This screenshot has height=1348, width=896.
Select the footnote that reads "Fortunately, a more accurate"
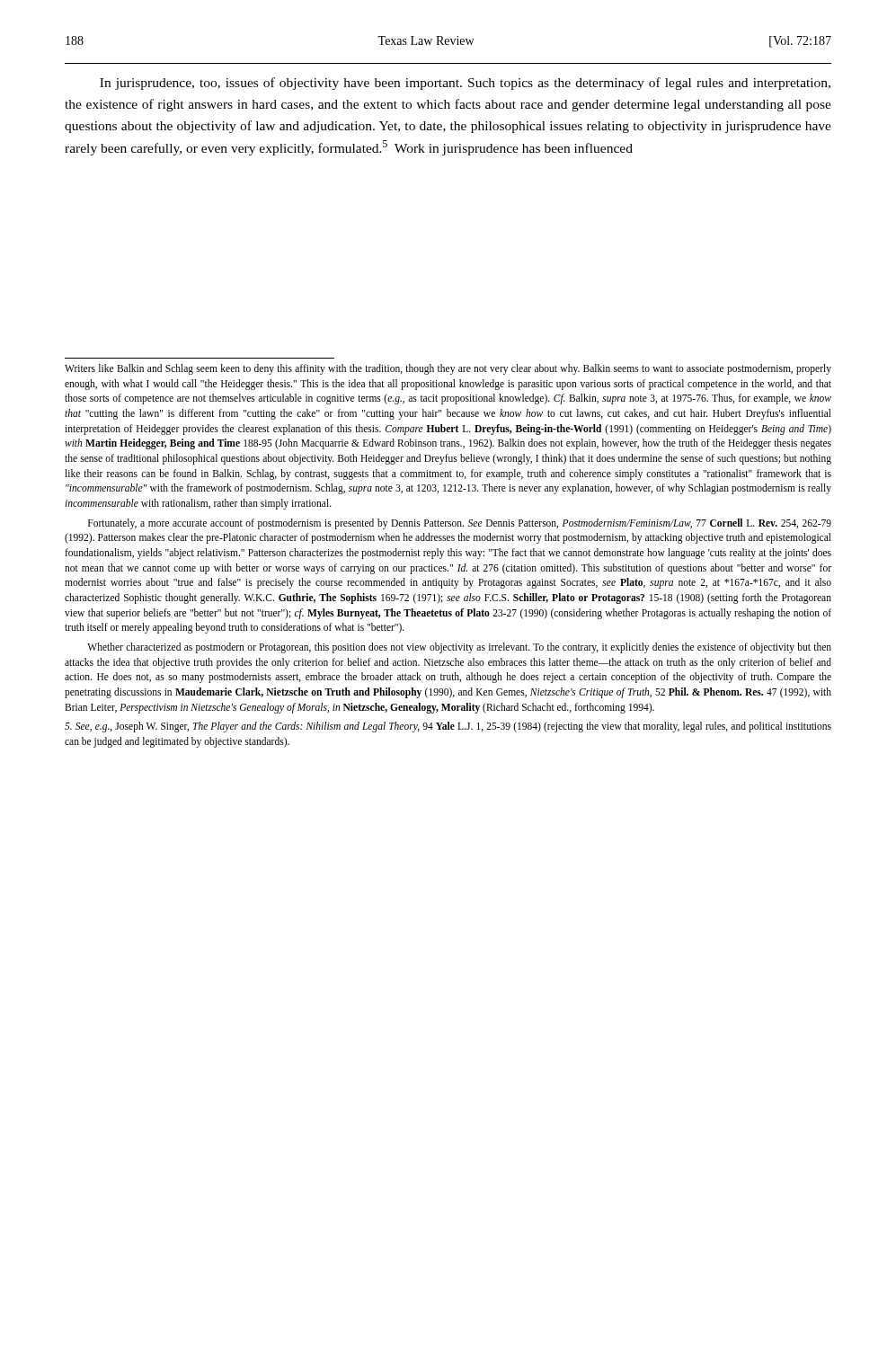pyautogui.click(x=448, y=576)
